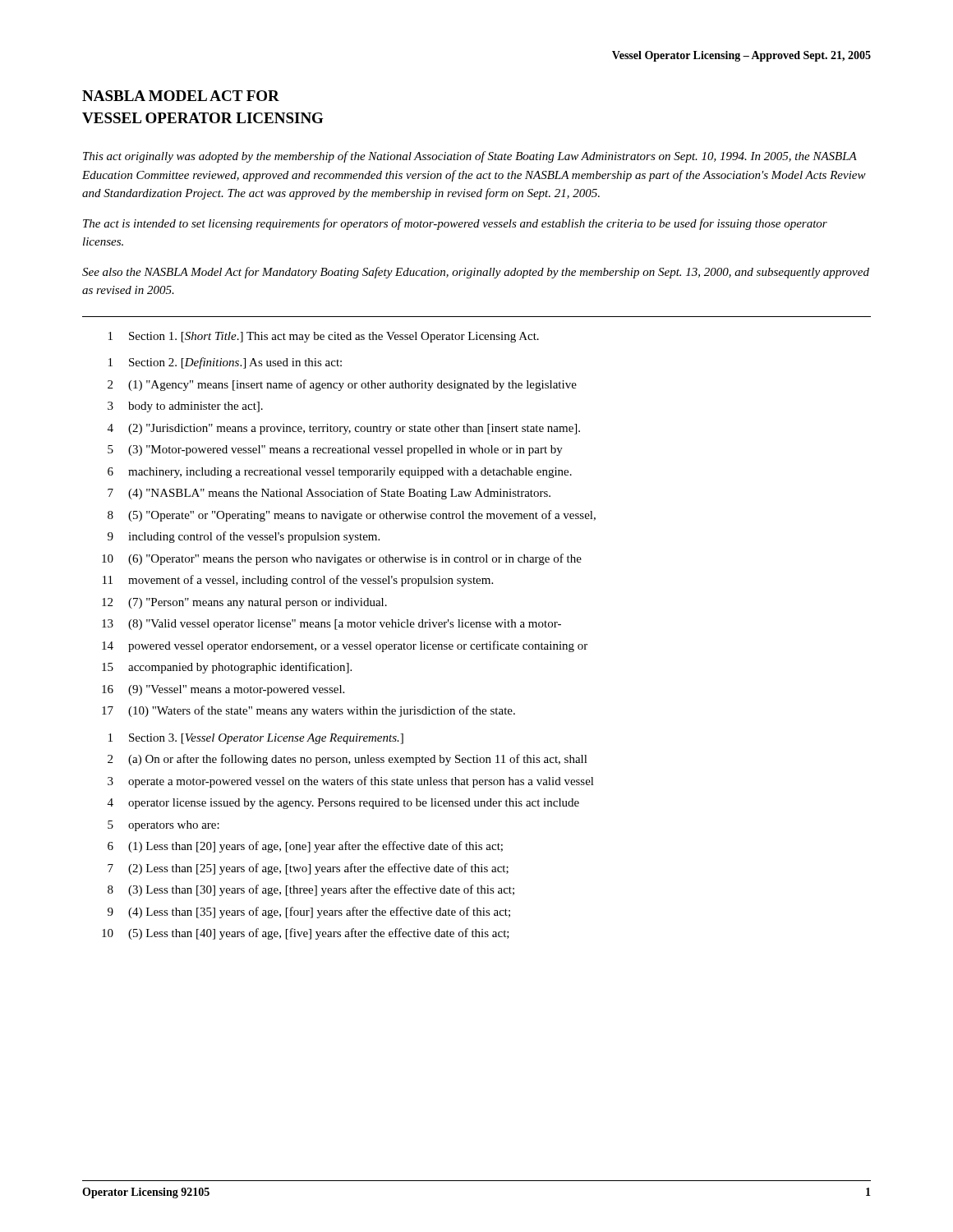The height and width of the screenshot is (1232, 953).
Task: Locate the block of text that opens with "9 including control of the vessel's"
Action: tap(244, 537)
